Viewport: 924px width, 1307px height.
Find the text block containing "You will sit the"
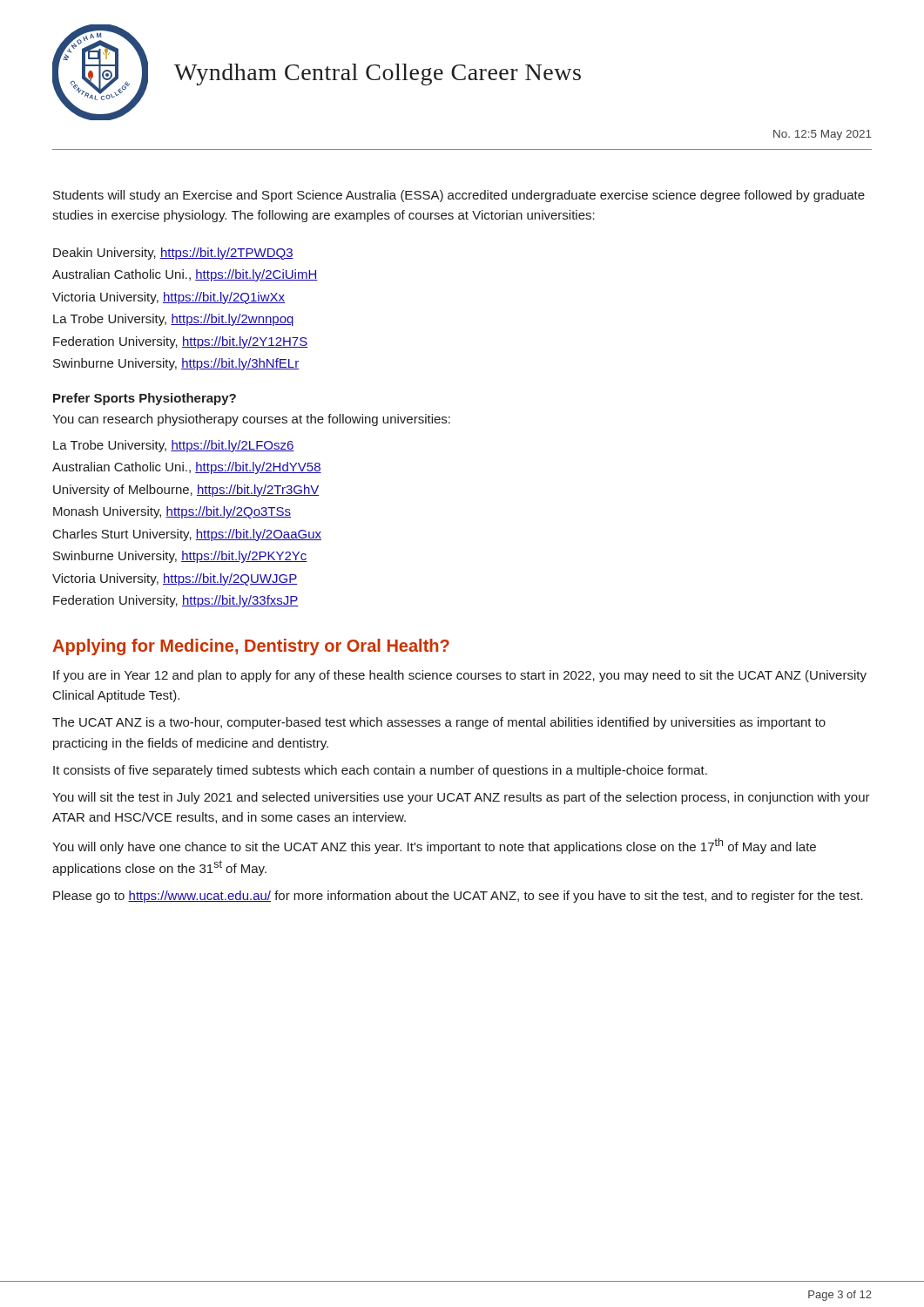(x=461, y=807)
